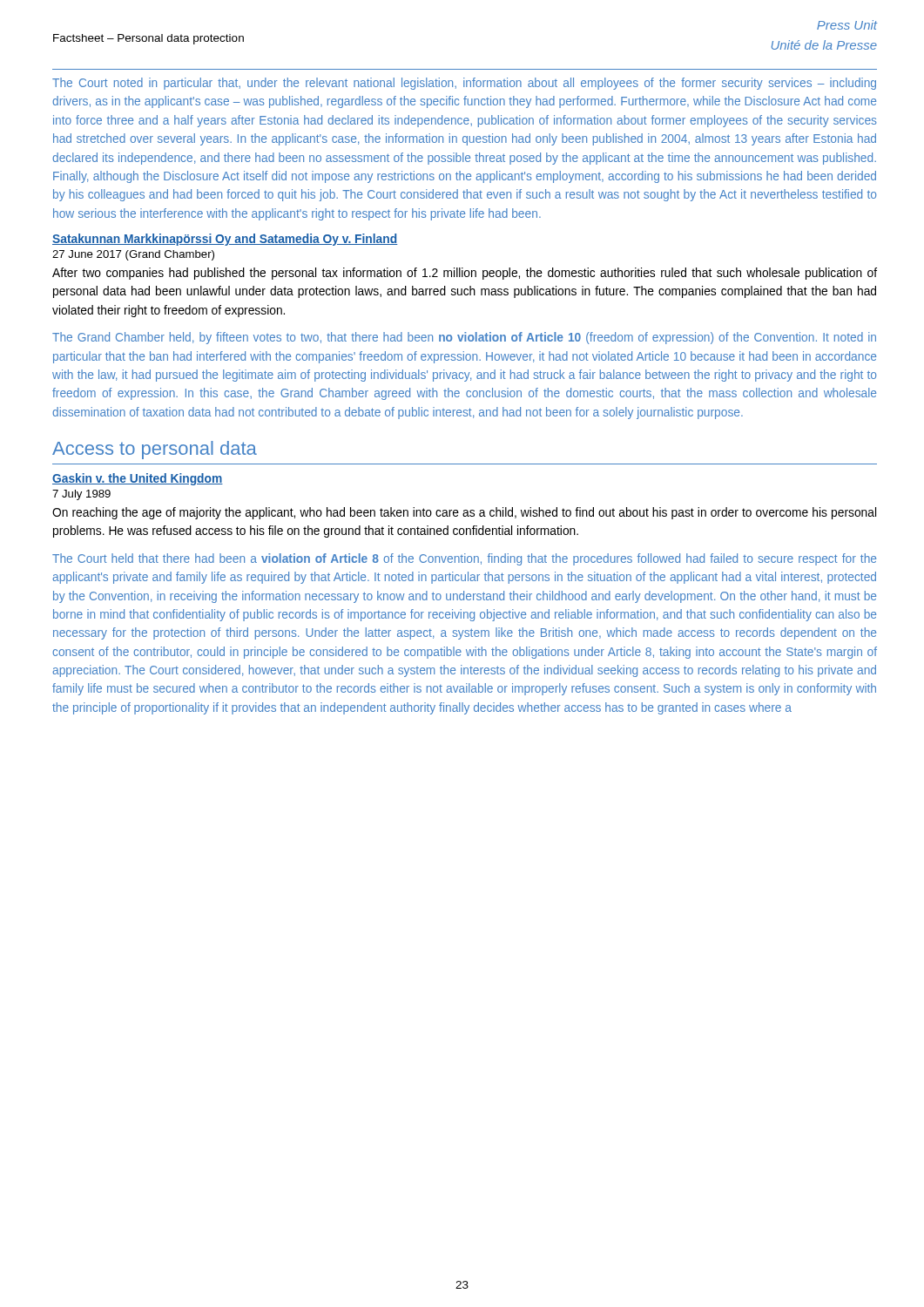Viewport: 924px width, 1307px height.
Task: Click on the text block with the text "The Grand Chamber held, by fifteen"
Action: 465,375
